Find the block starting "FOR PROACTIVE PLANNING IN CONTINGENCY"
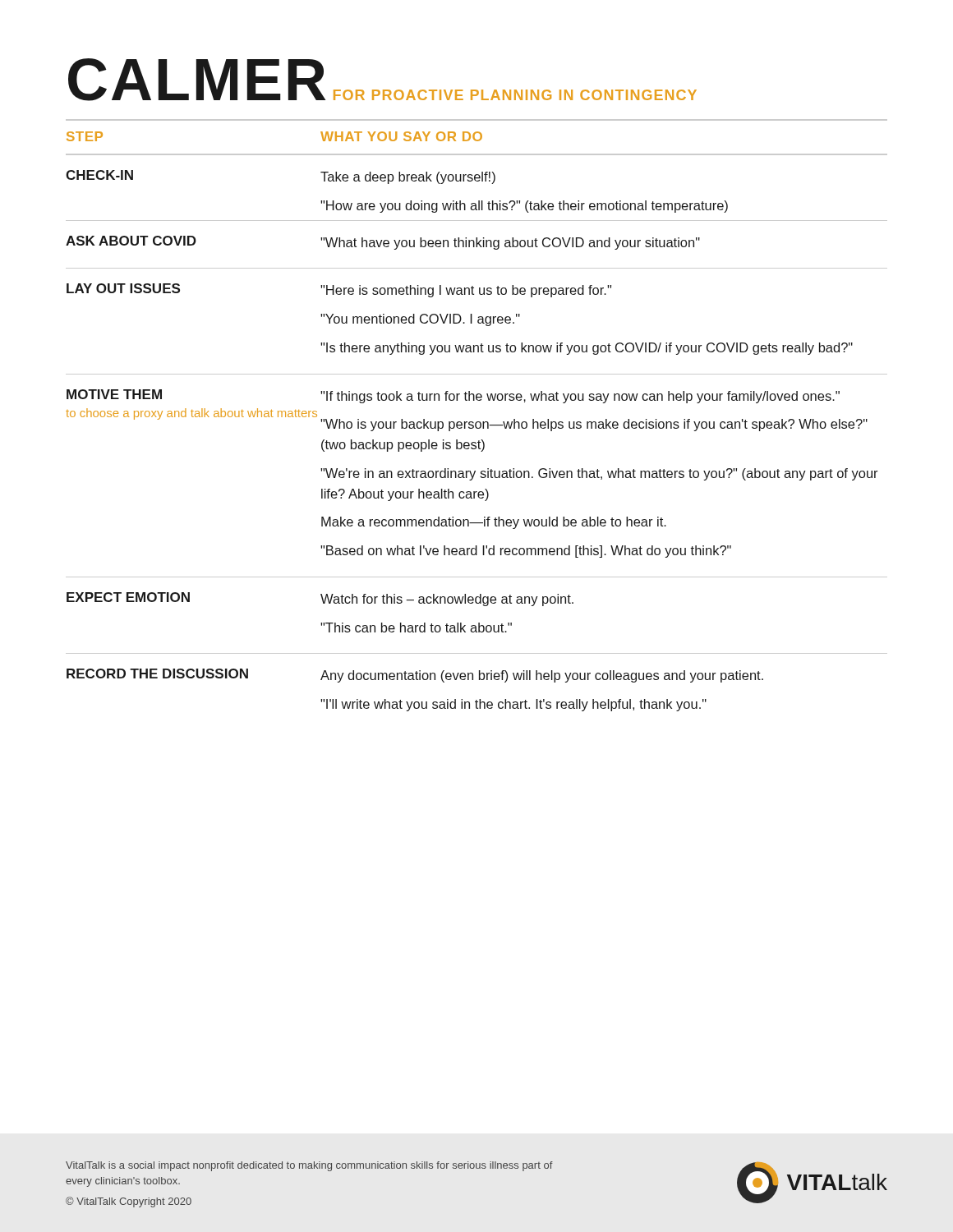953x1232 pixels. click(x=515, y=96)
